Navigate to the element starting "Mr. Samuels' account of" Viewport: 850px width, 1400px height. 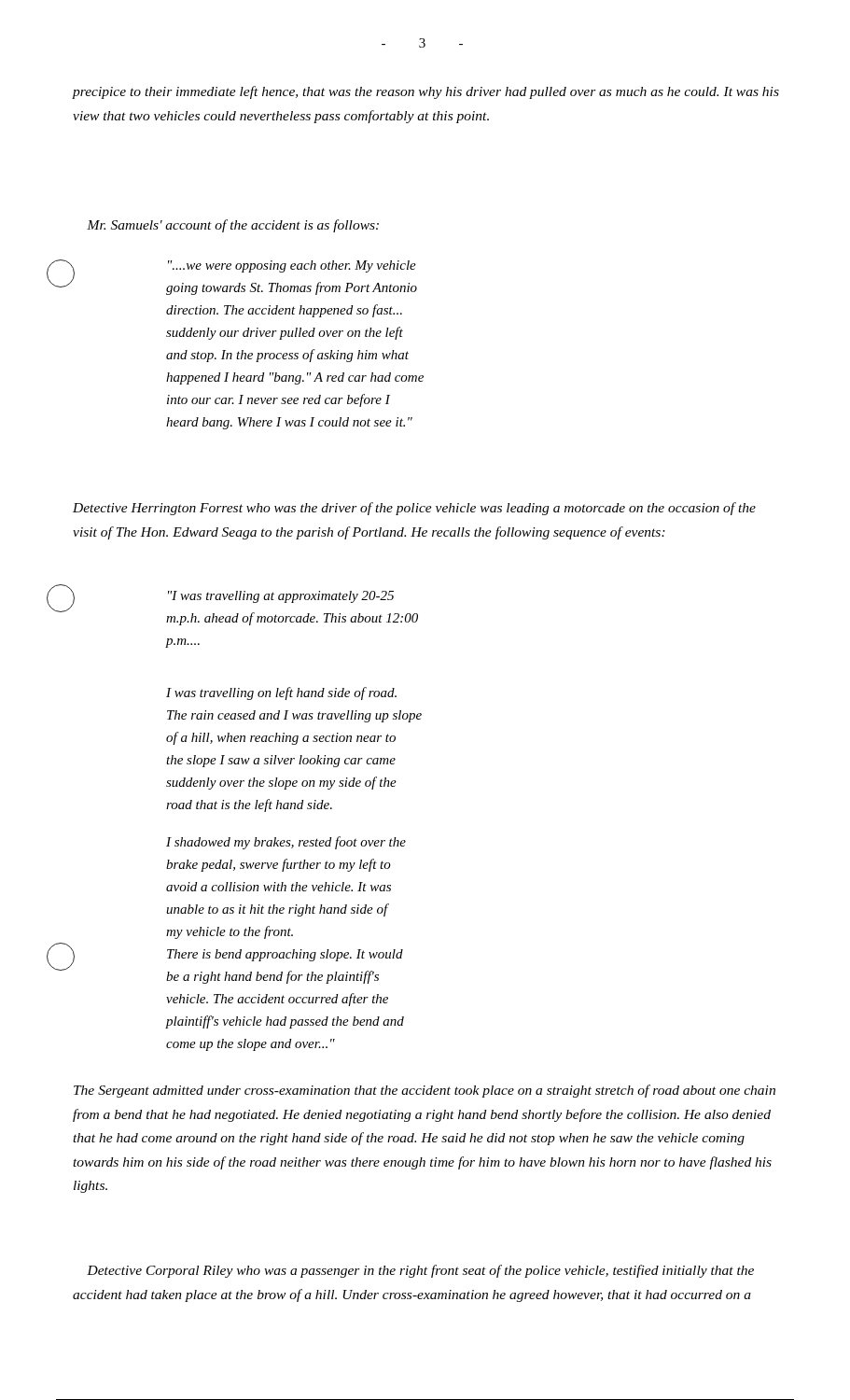226,224
